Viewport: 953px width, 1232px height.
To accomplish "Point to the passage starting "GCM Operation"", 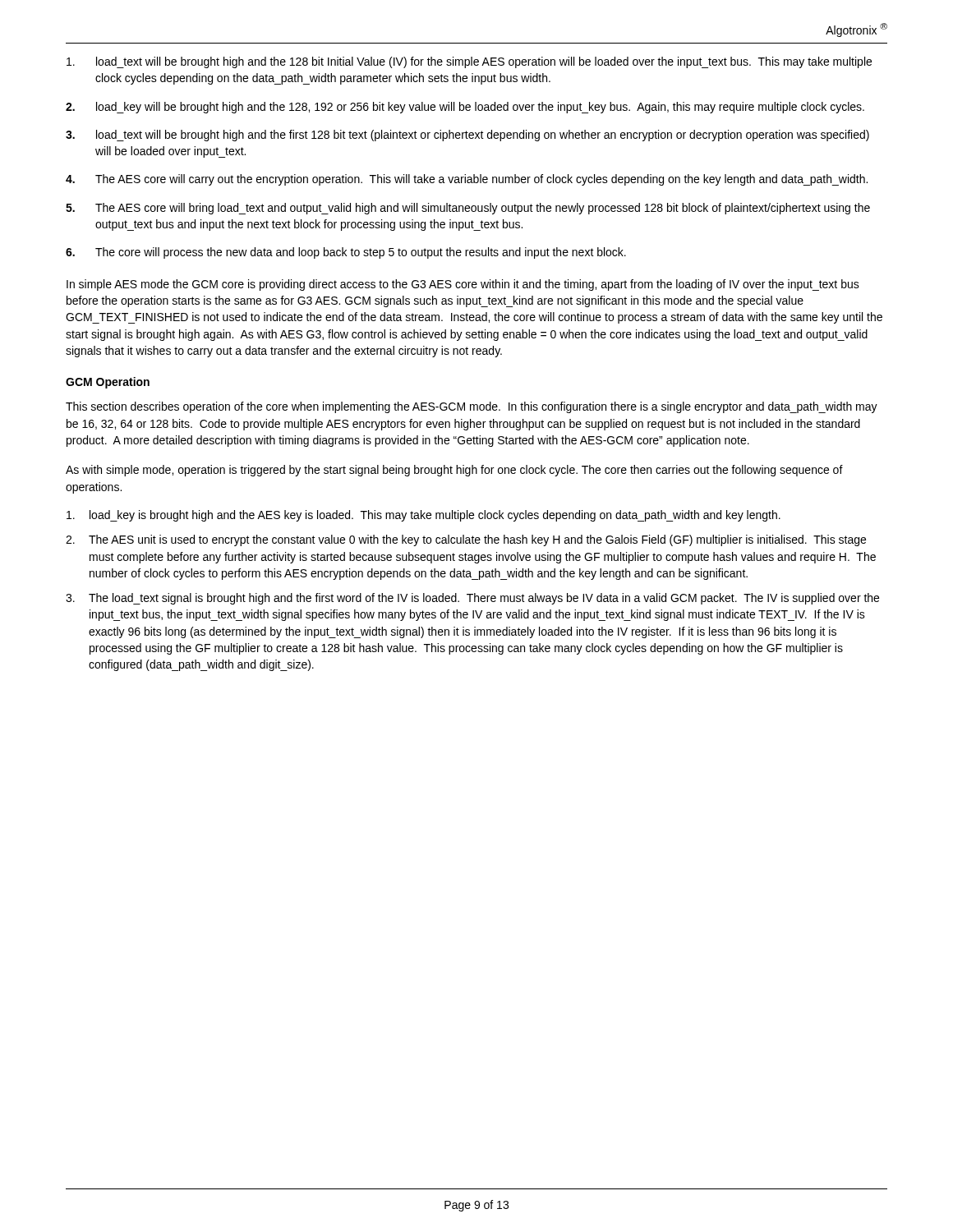I will [108, 382].
